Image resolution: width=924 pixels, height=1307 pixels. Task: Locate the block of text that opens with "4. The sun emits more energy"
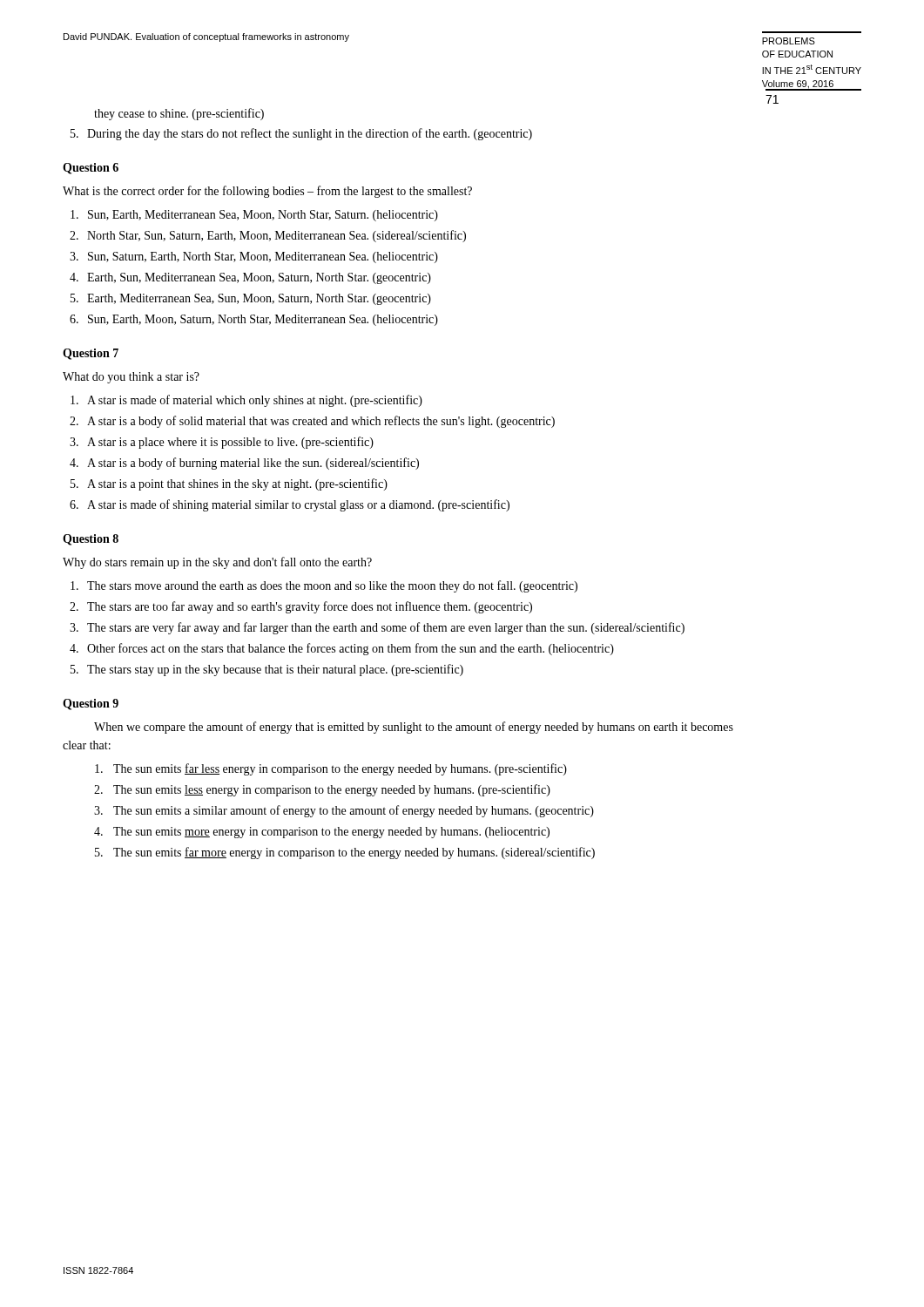tap(322, 832)
